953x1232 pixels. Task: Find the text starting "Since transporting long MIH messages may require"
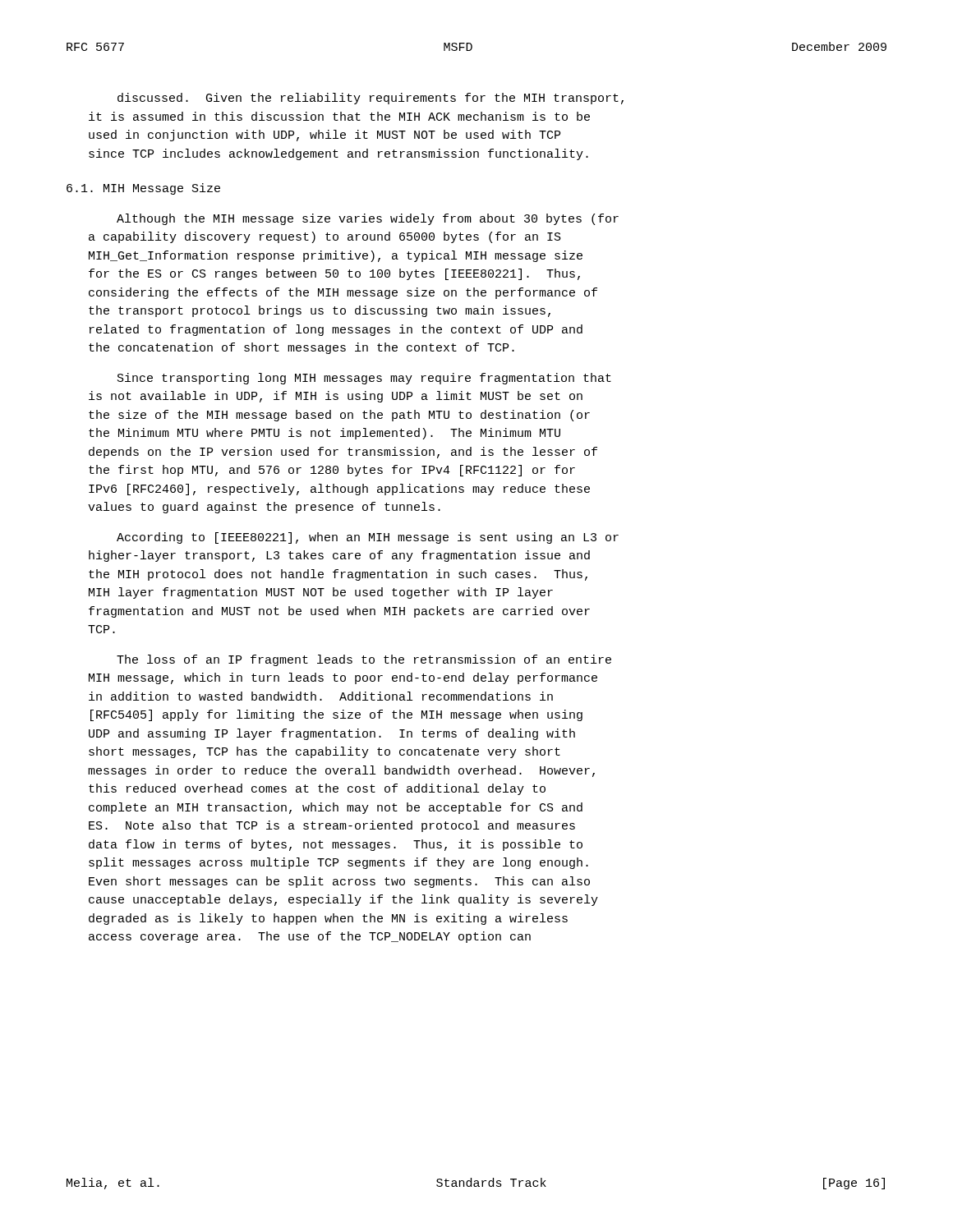tap(339, 443)
